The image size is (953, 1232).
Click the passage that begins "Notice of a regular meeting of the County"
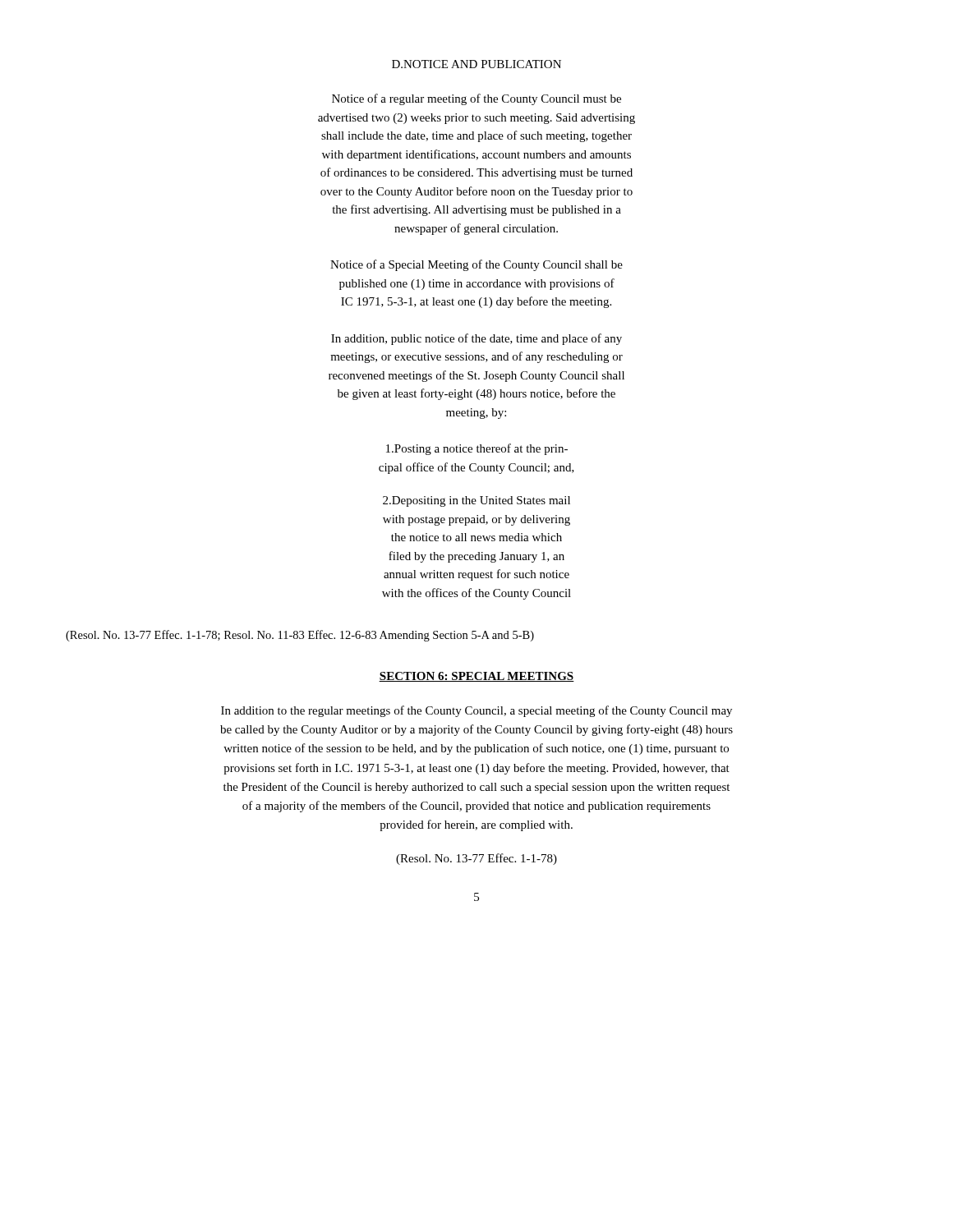pyautogui.click(x=476, y=163)
